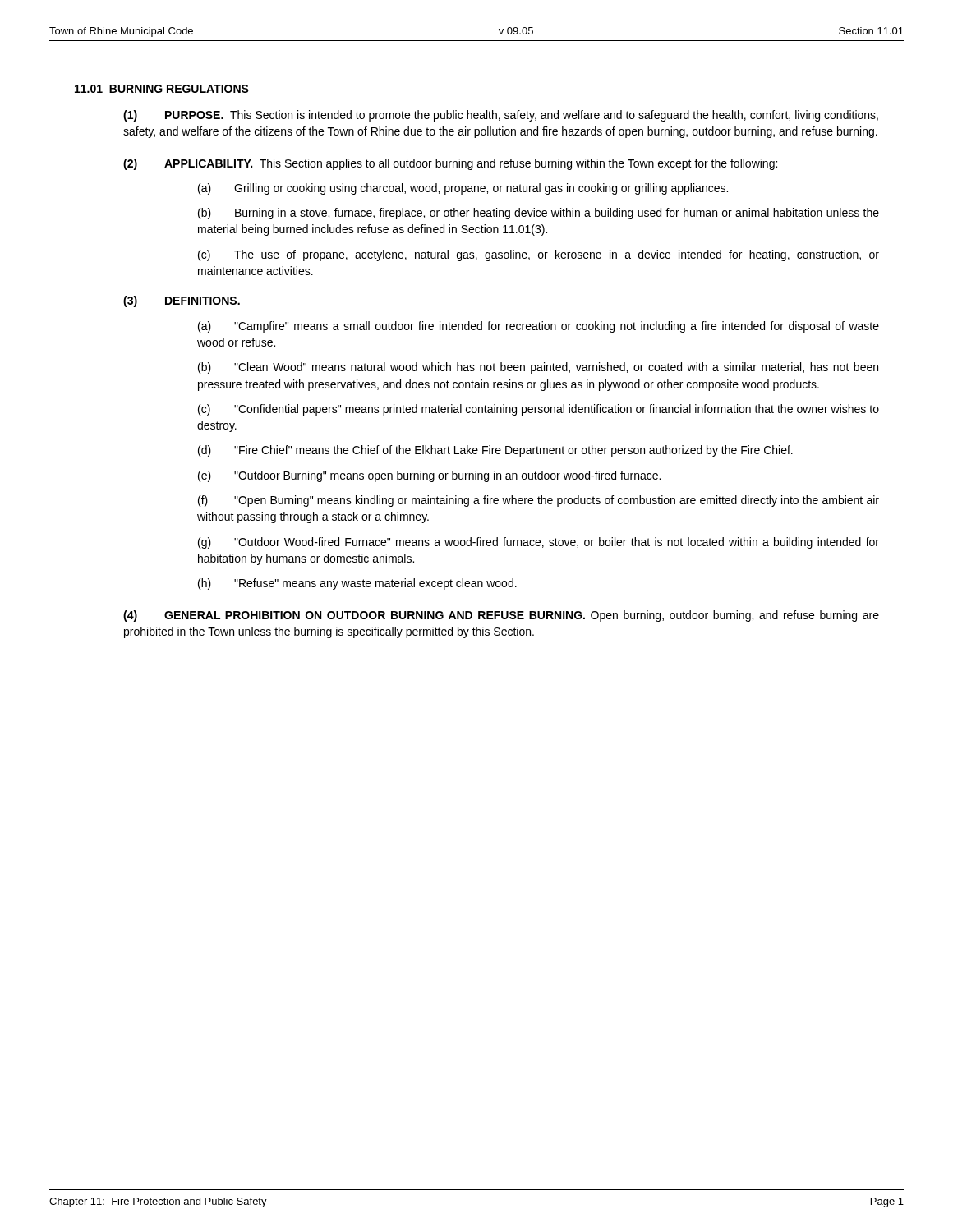Point to the text starting "(4)GENERAL PROHIBITION ON OUTDOOR BURNING"
Screen dimensions: 1232x953
(x=501, y=622)
